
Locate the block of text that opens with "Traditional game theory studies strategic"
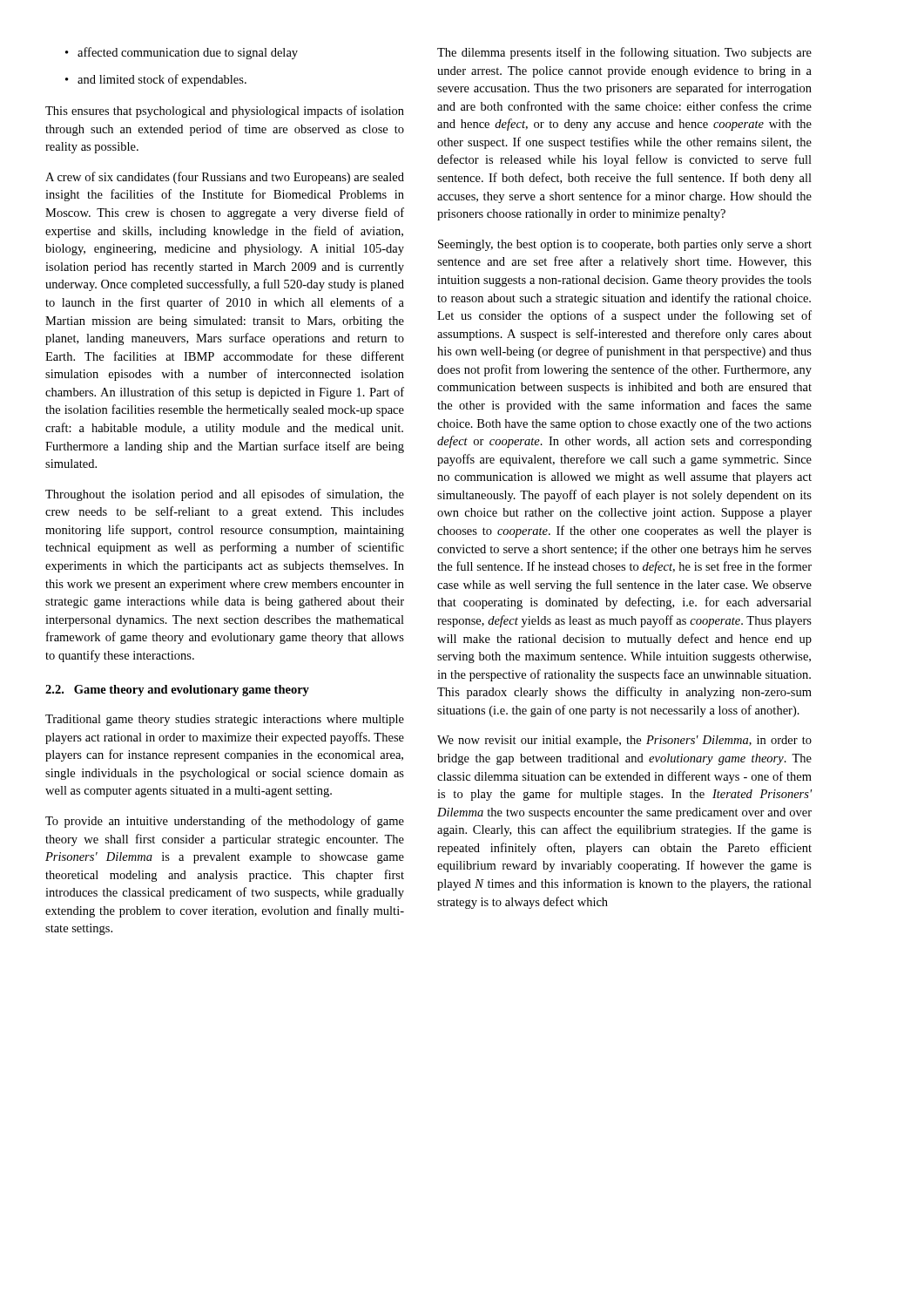click(225, 755)
